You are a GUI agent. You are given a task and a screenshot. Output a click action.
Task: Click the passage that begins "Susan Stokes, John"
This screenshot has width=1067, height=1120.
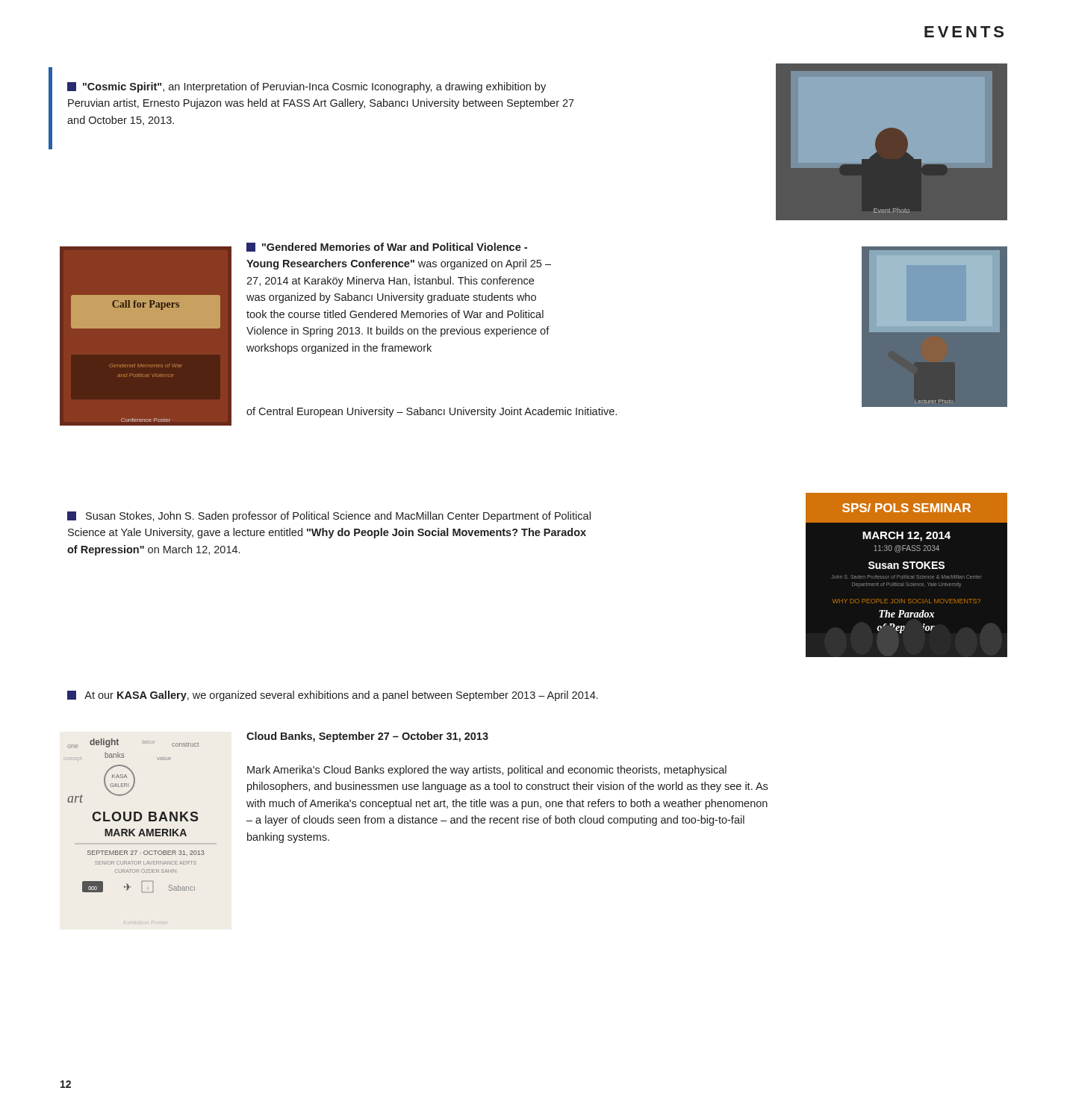pos(329,533)
